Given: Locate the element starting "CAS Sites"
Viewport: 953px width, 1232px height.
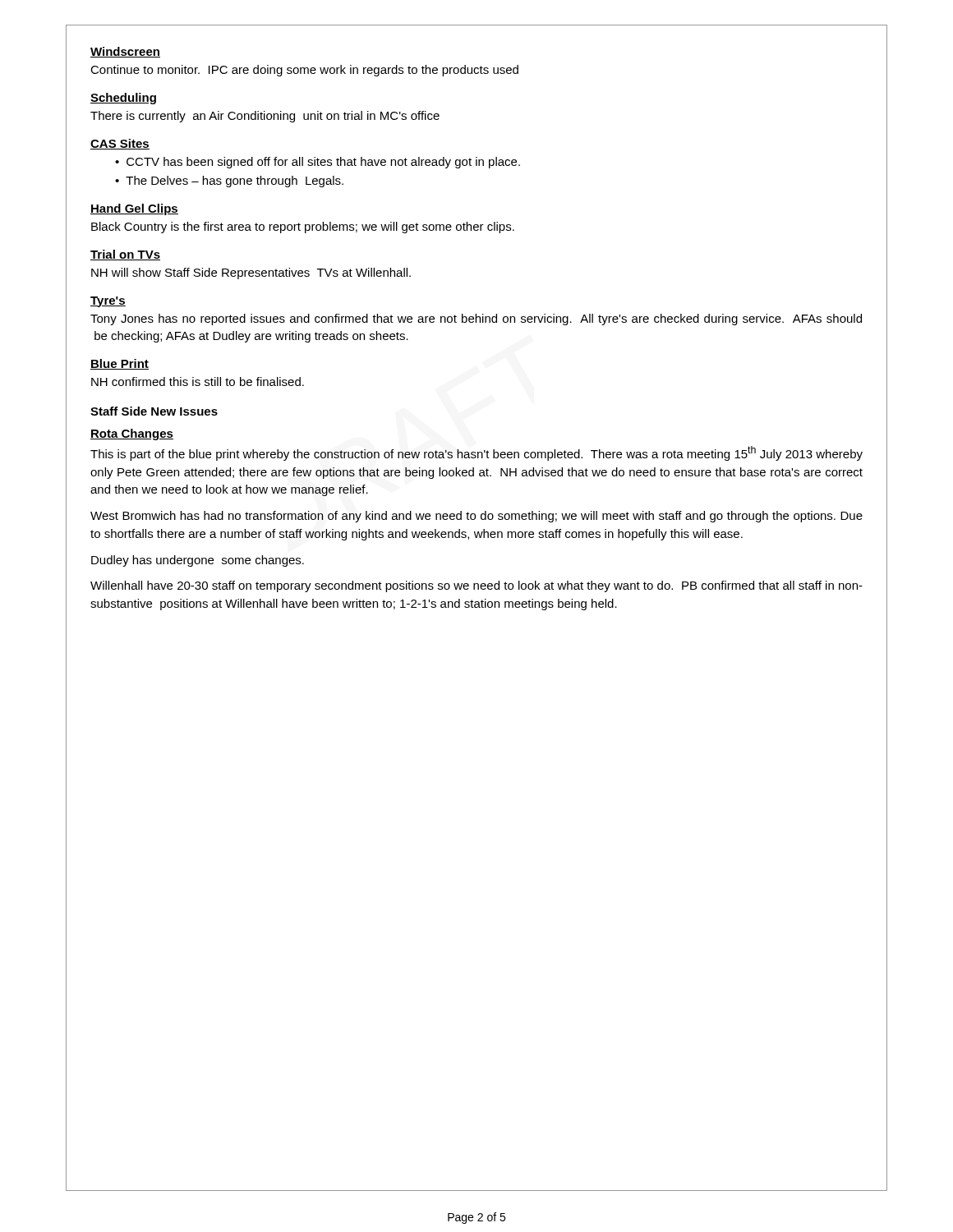Looking at the screenshot, I should point(120,143).
